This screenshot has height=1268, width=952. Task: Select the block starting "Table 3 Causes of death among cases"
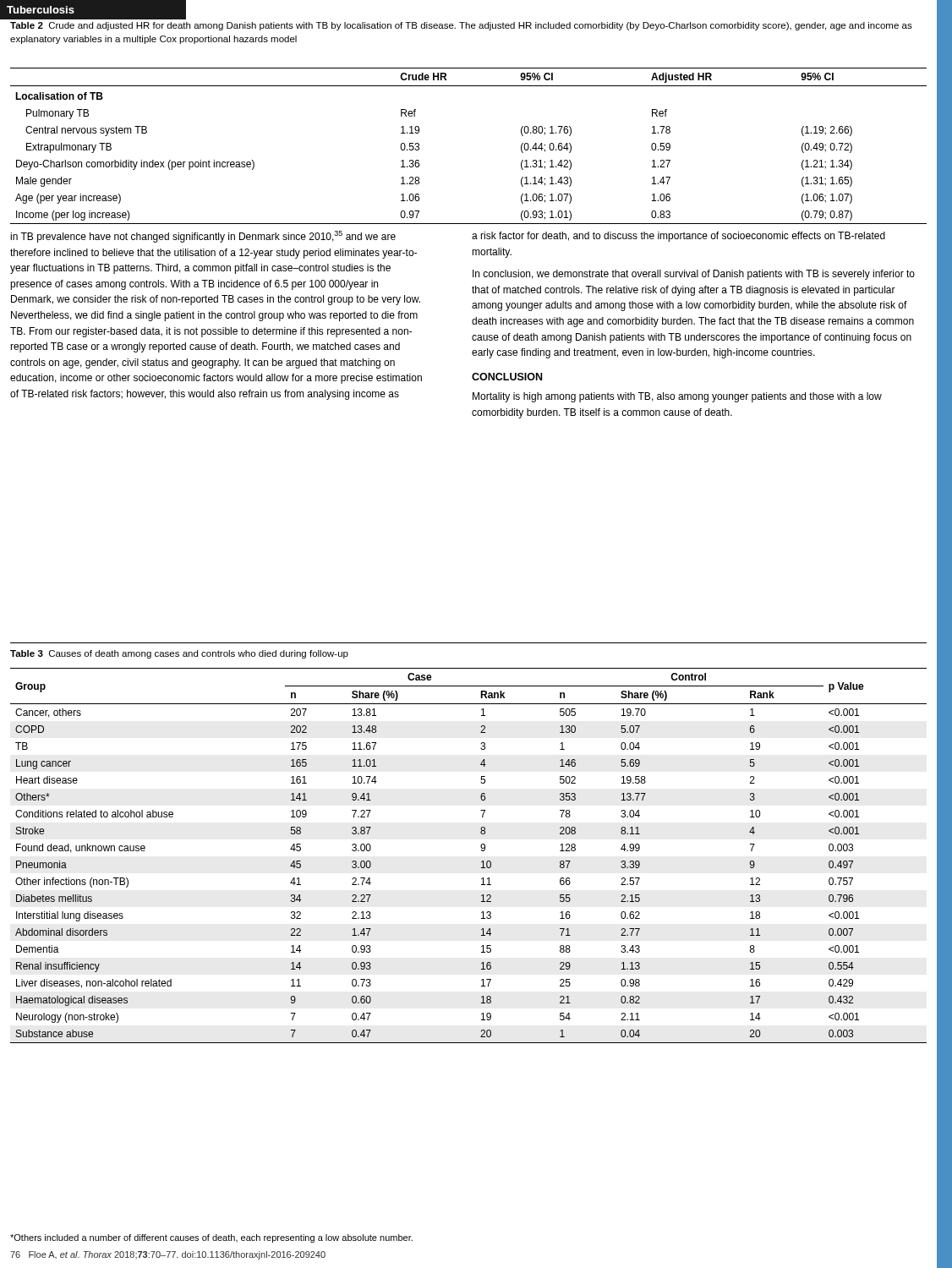[x=179, y=653]
